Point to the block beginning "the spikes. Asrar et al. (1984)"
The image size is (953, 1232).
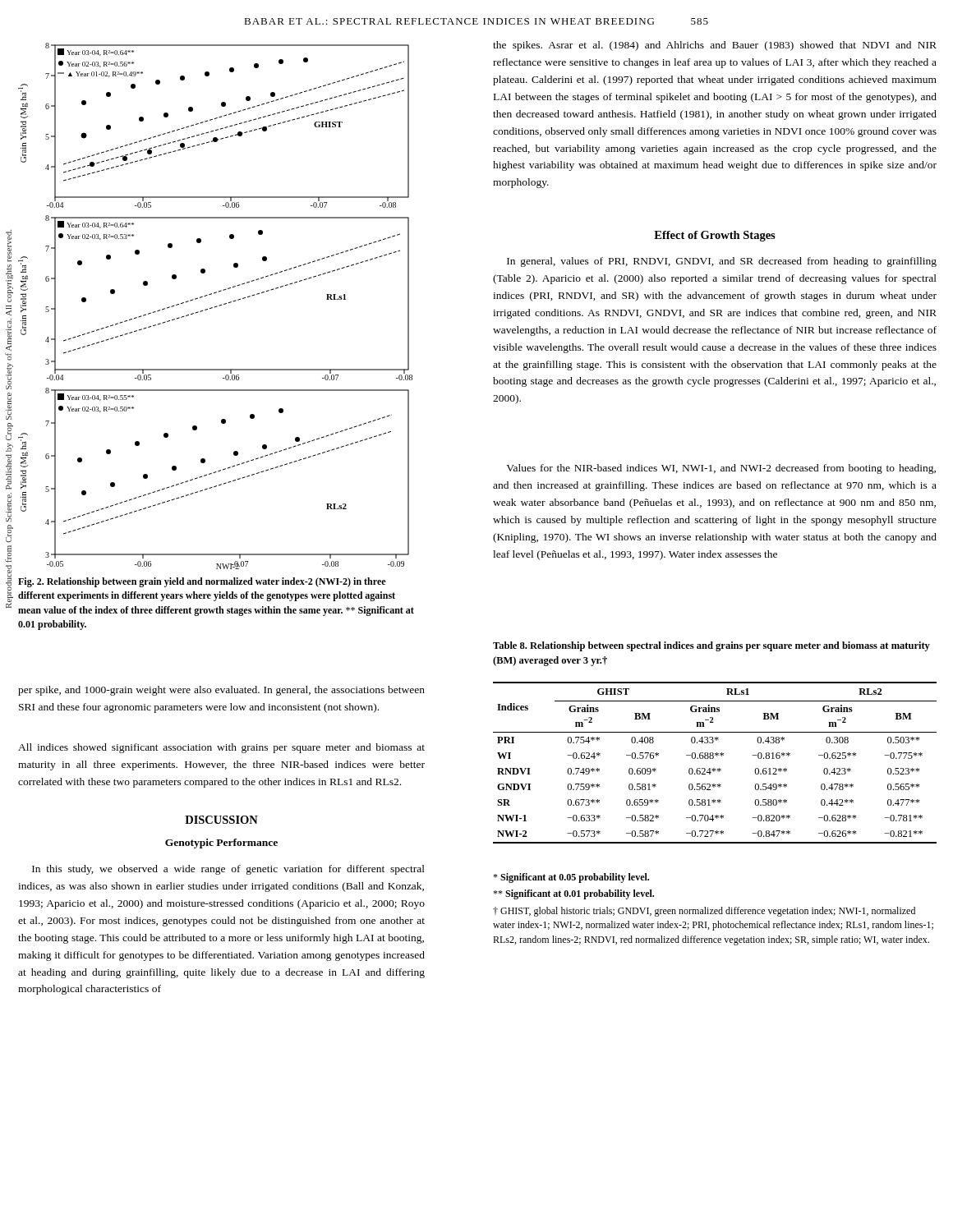(x=715, y=114)
